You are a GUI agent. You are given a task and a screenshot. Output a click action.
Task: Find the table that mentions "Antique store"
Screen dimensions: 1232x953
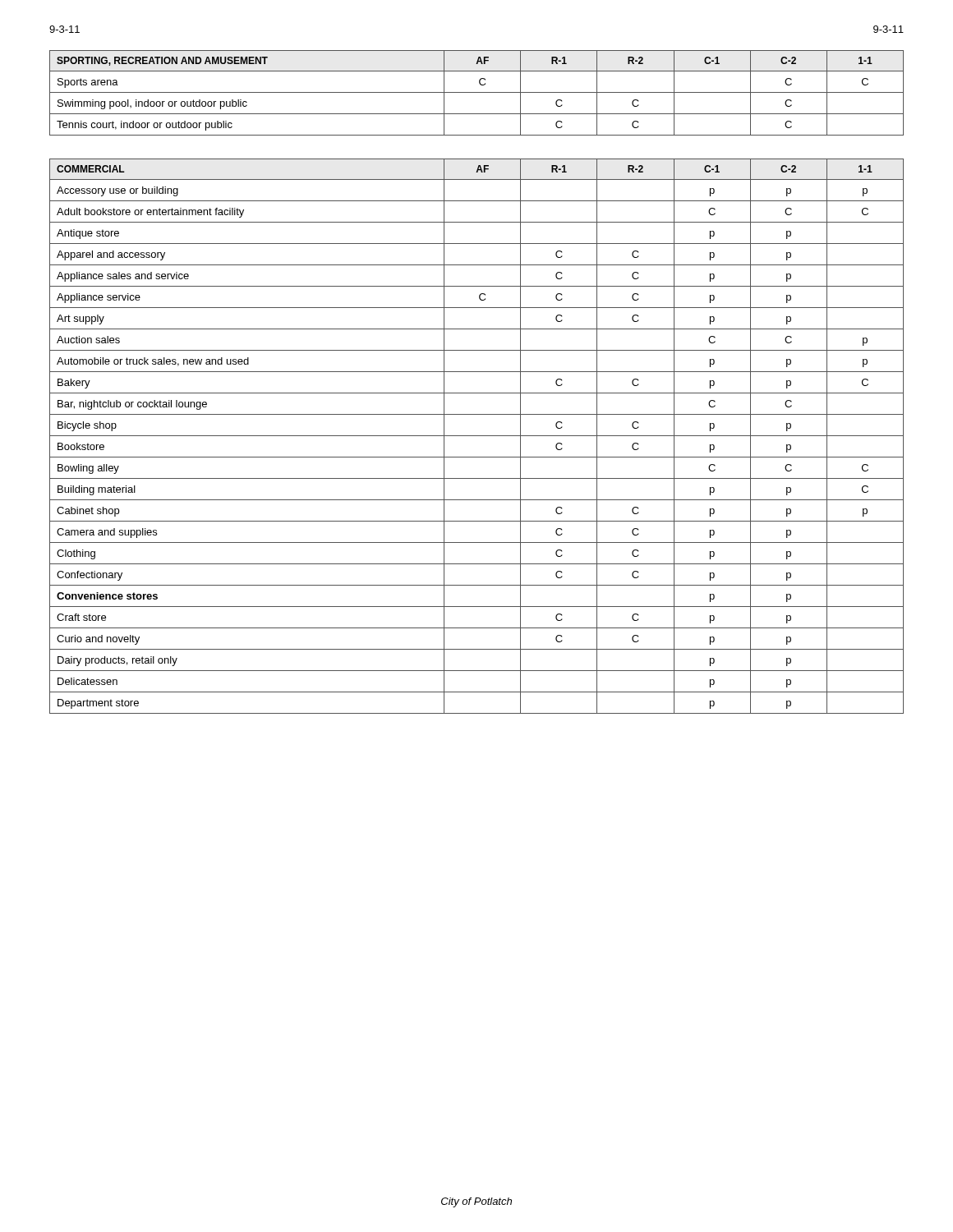[476, 436]
